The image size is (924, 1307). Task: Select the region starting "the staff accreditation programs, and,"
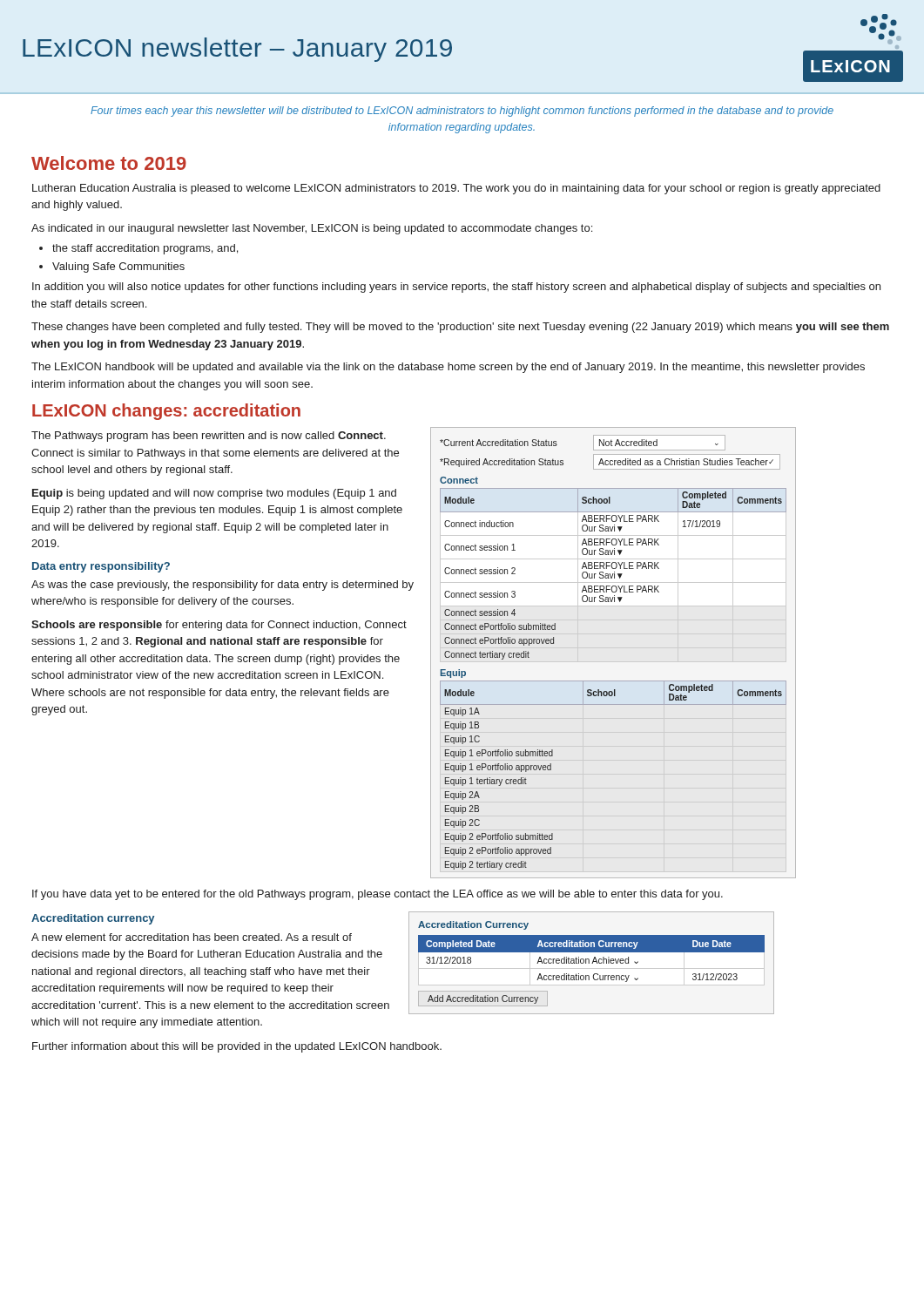coord(146,248)
